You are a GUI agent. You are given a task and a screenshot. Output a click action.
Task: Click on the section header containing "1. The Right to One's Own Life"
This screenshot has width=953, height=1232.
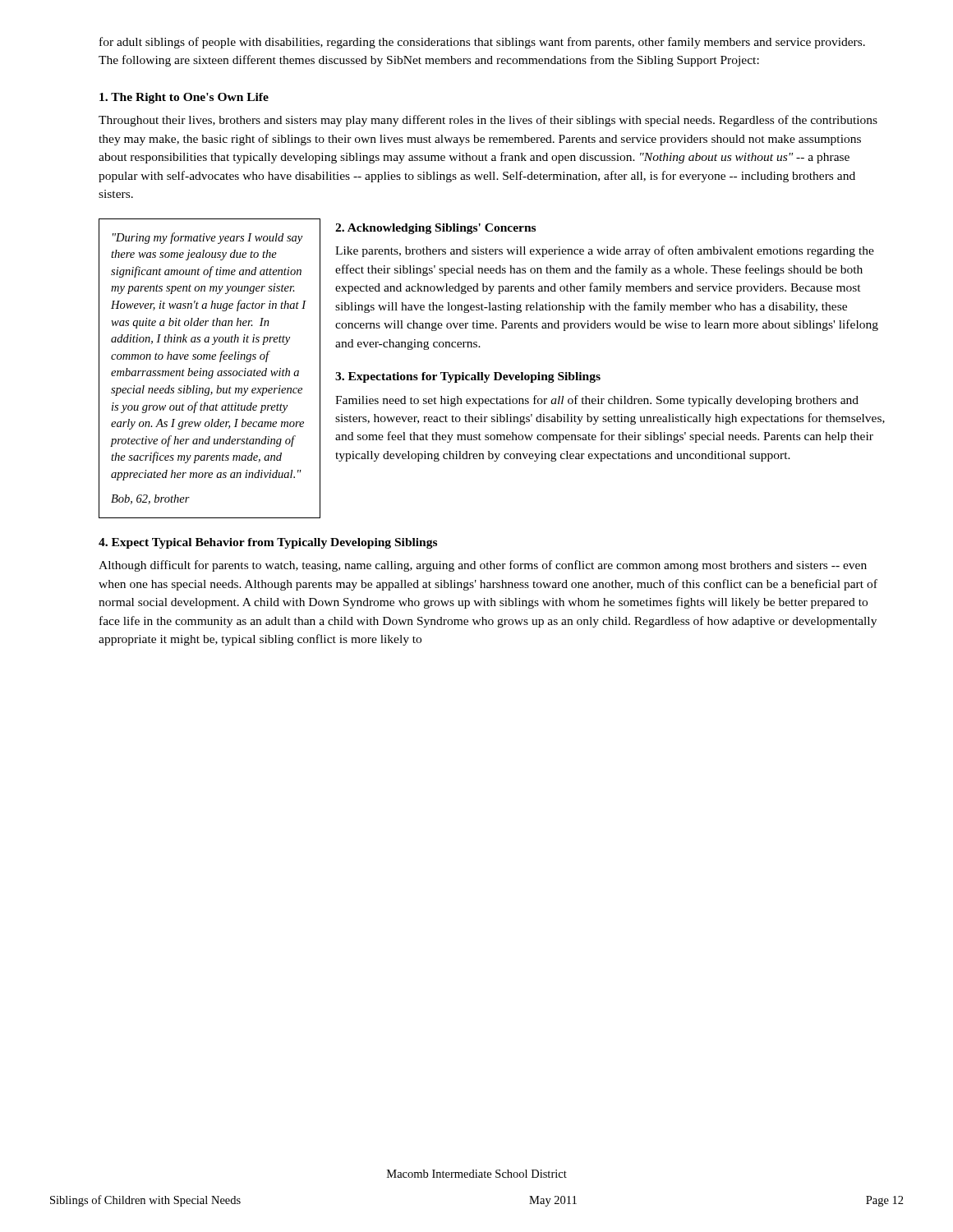click(x=184, y=96)
